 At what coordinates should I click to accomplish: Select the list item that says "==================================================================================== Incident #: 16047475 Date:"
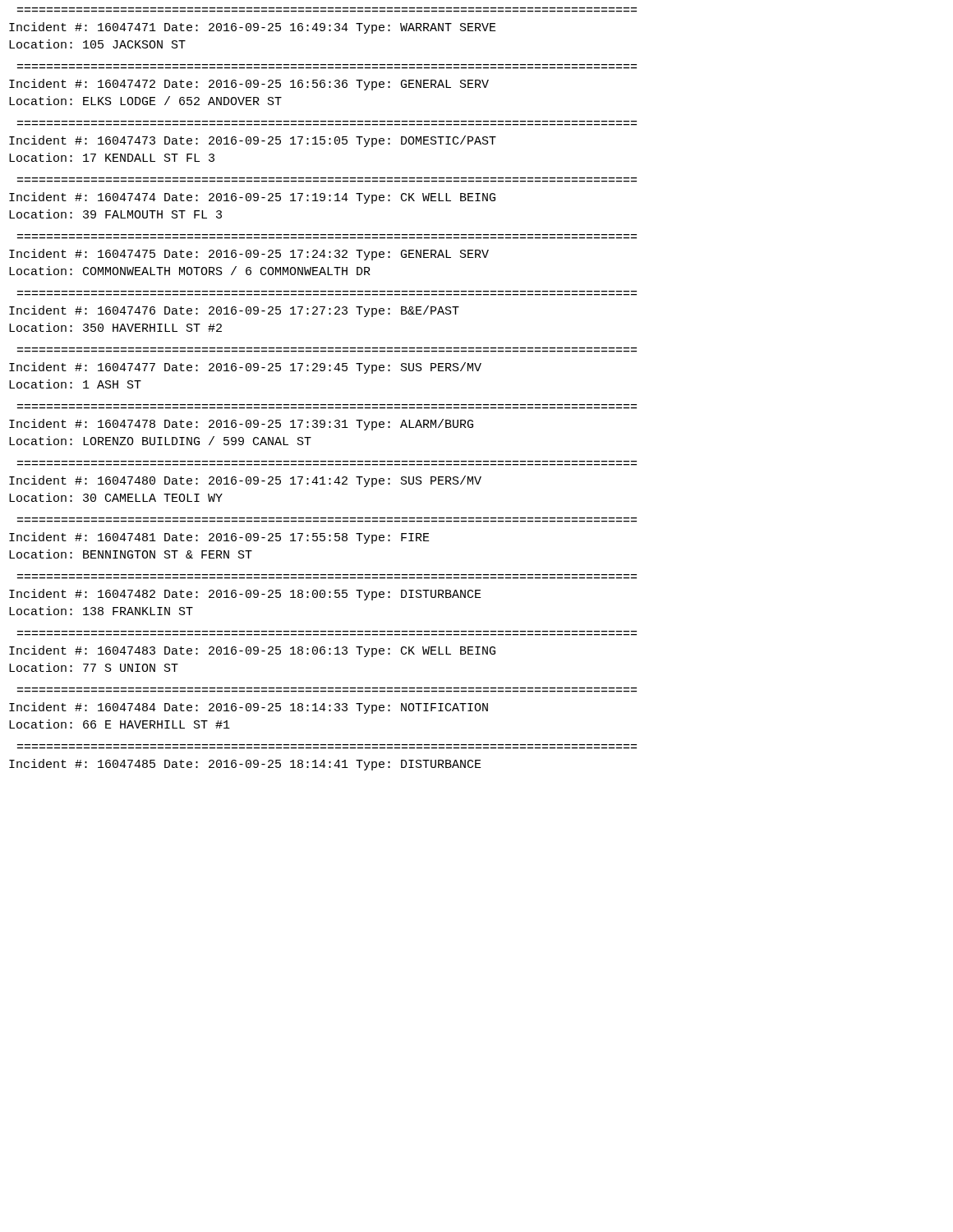(476, 256)
